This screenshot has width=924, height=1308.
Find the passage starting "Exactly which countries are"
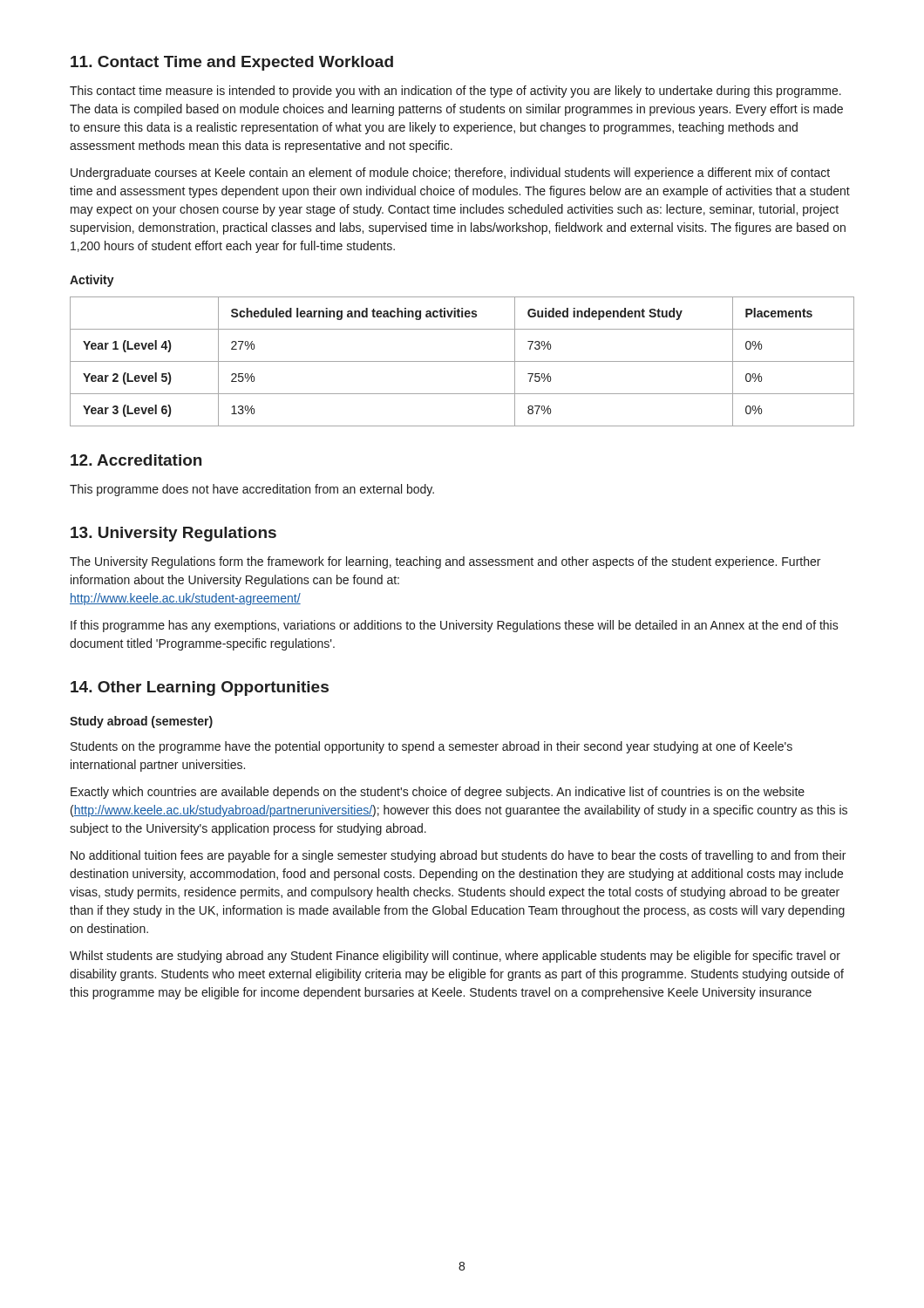pos(462,811)
